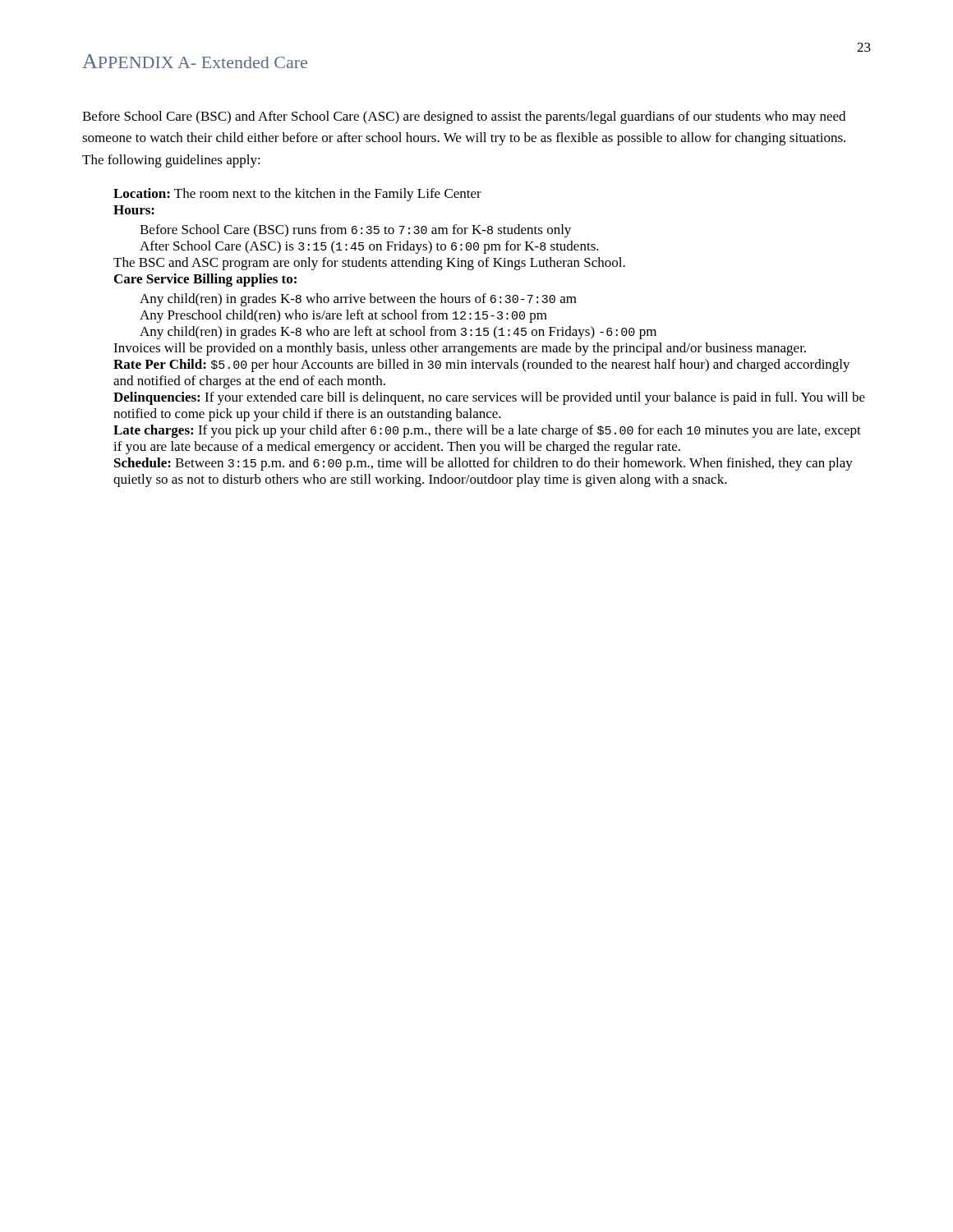Click on the list item with the text "The BSC and ASC program are only for"
The width and height of the screenshot is (953, 1232).
coord(492,263)
